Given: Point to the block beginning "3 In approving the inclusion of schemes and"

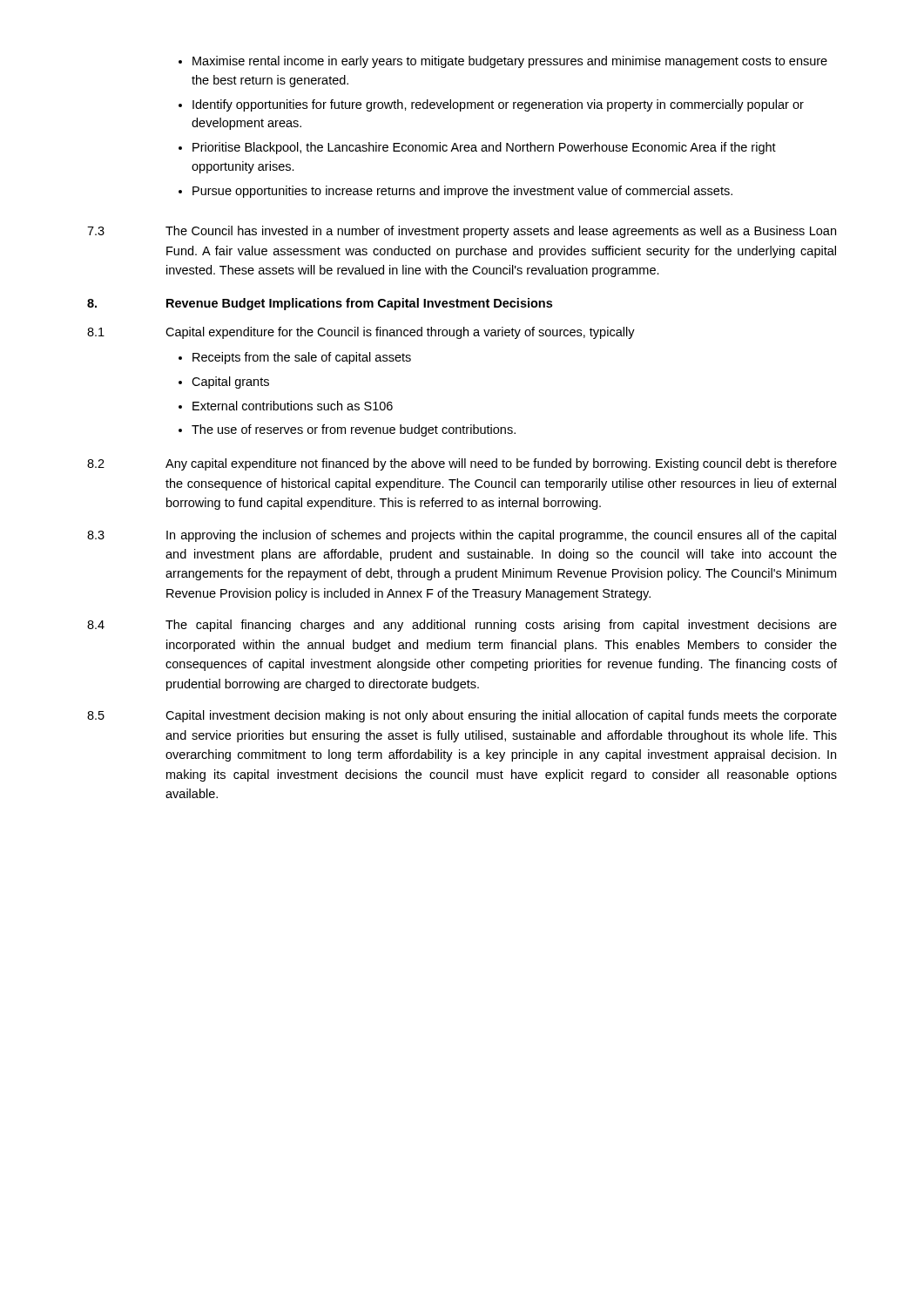Looking at the screenshot, I should pos(462,564).
